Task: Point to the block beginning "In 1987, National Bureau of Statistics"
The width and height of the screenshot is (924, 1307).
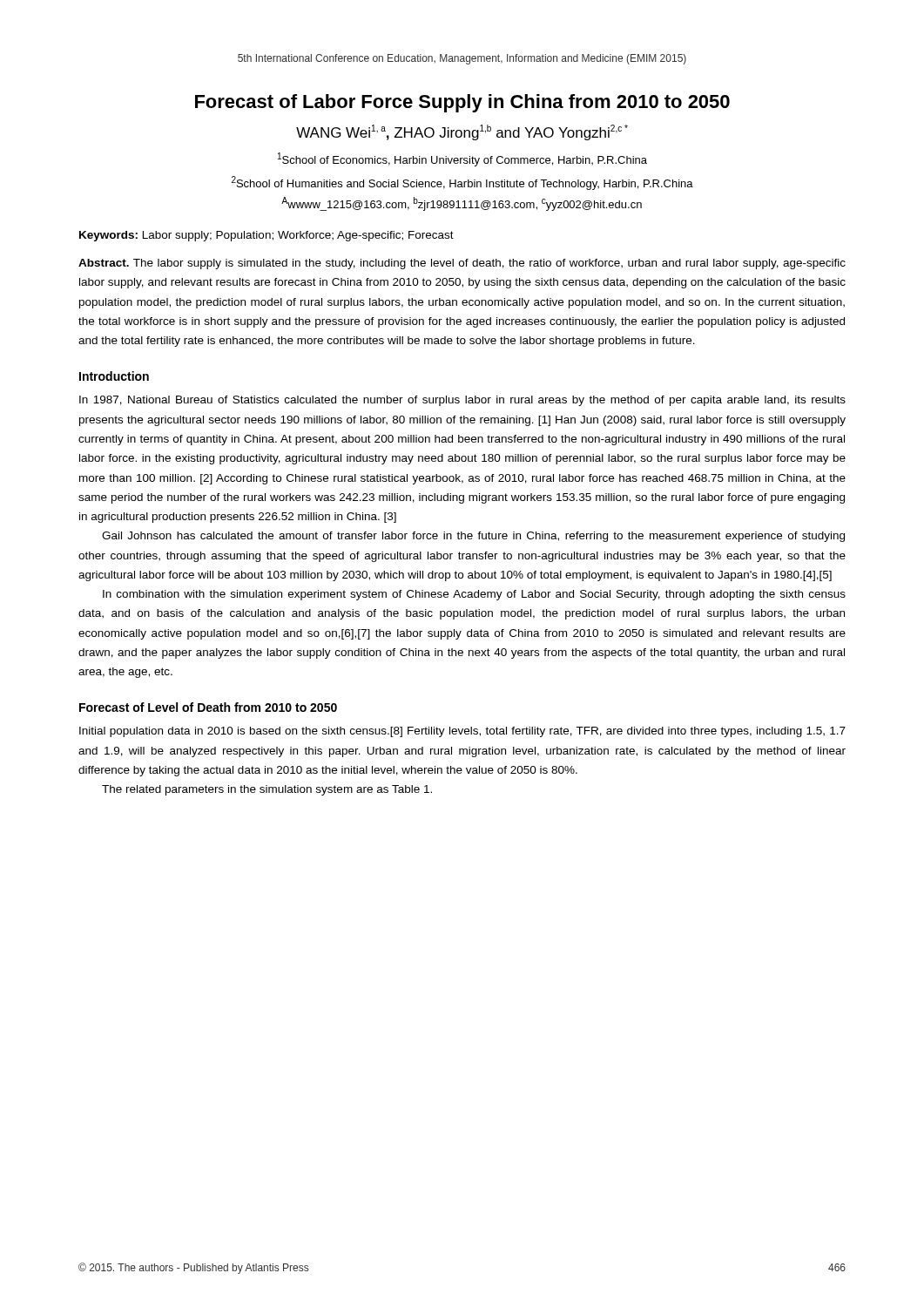Action: coord(462,458)
